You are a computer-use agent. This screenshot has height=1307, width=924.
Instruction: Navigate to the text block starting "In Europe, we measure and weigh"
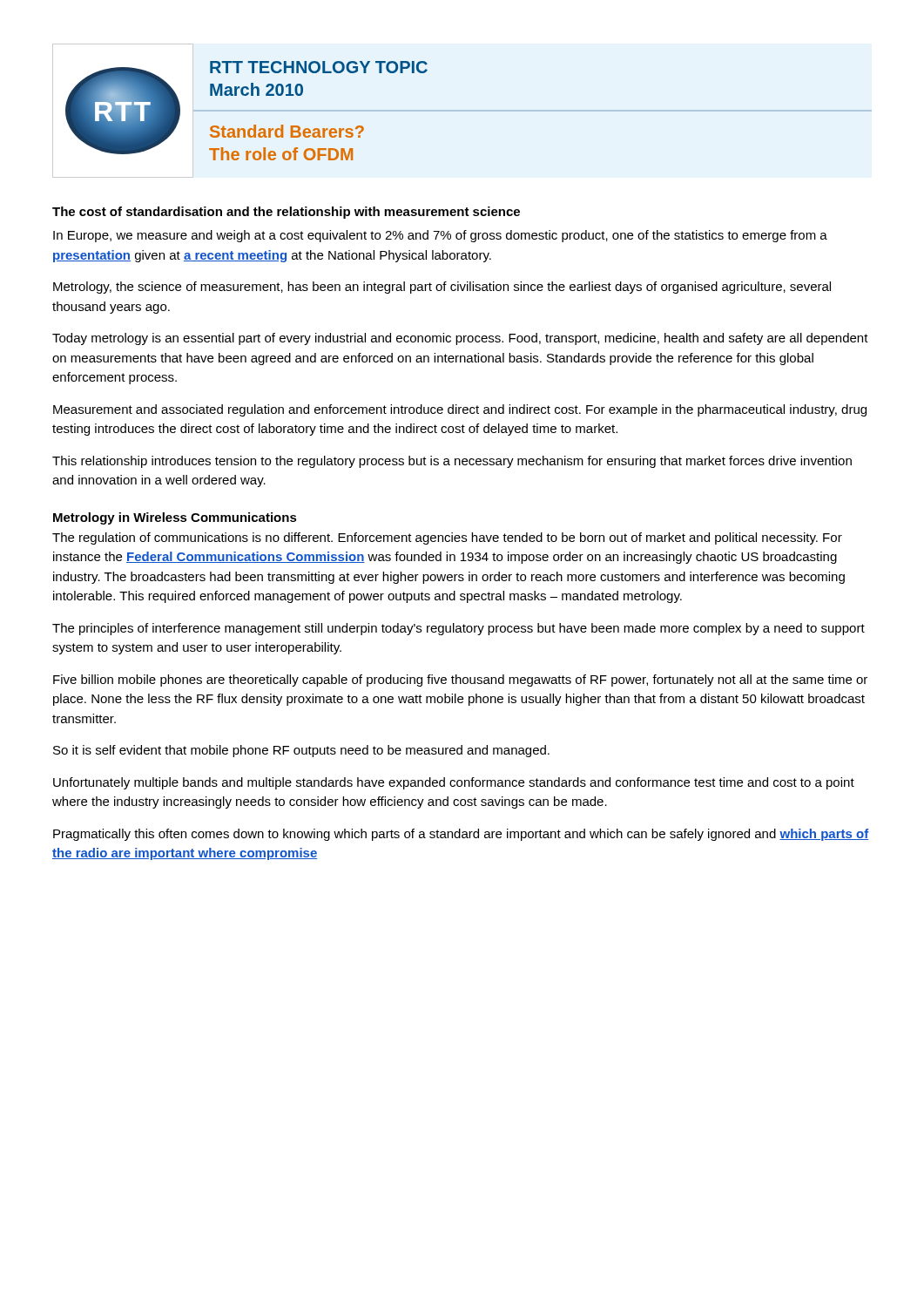(440, 245)
